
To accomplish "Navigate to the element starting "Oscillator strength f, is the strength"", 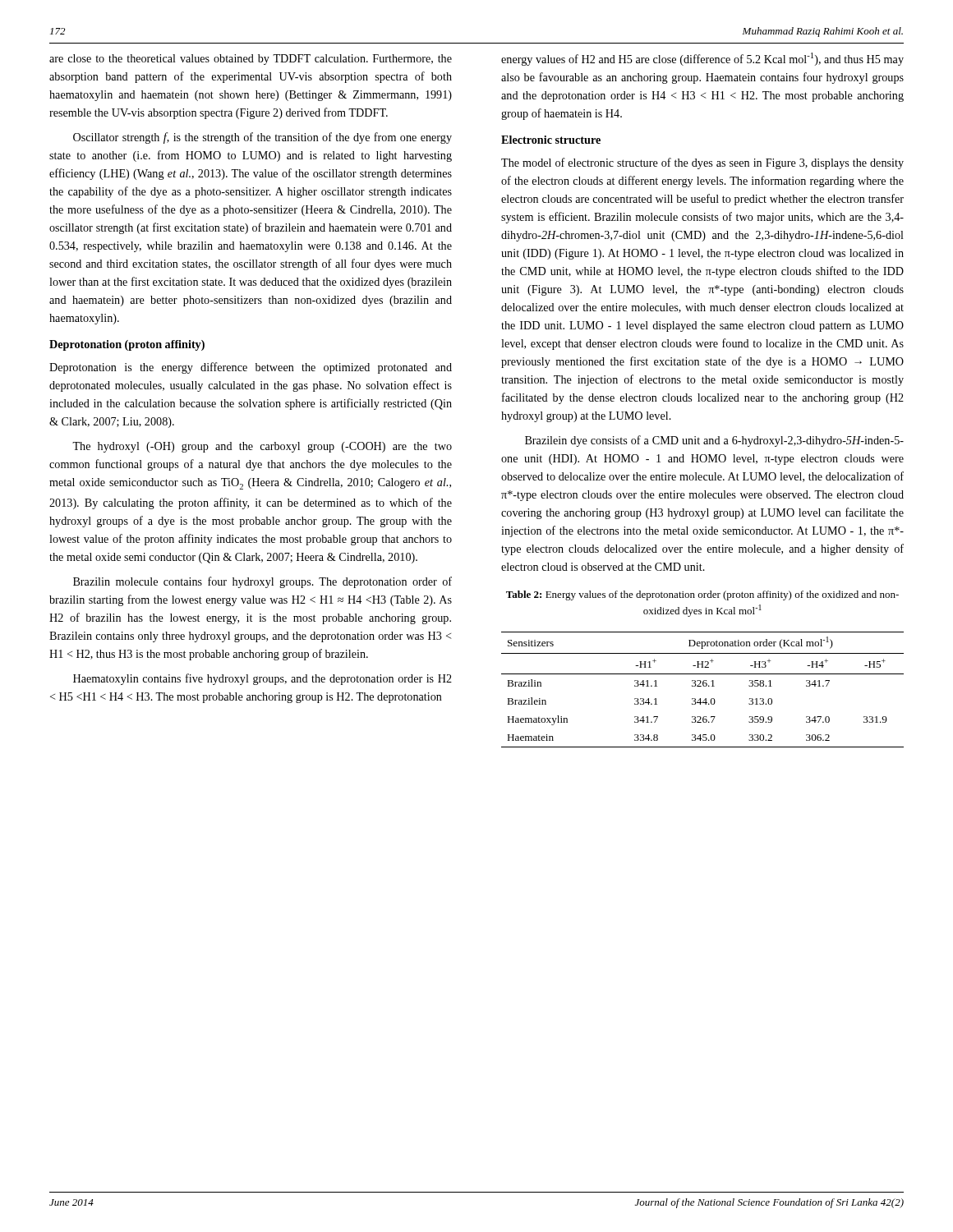I will (251, 227).
